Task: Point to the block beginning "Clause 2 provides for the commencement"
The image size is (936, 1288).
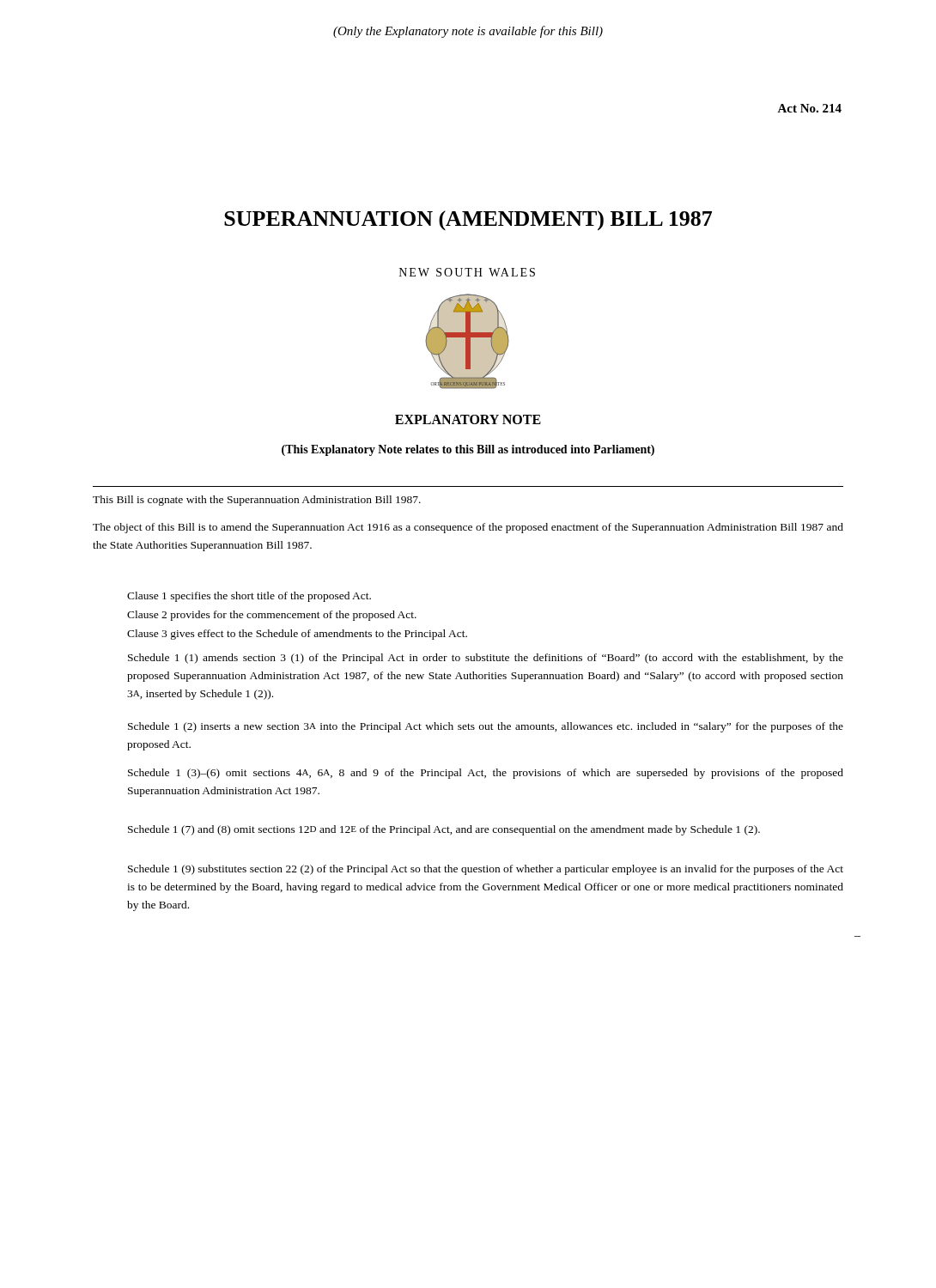Action: click(272, 614)
